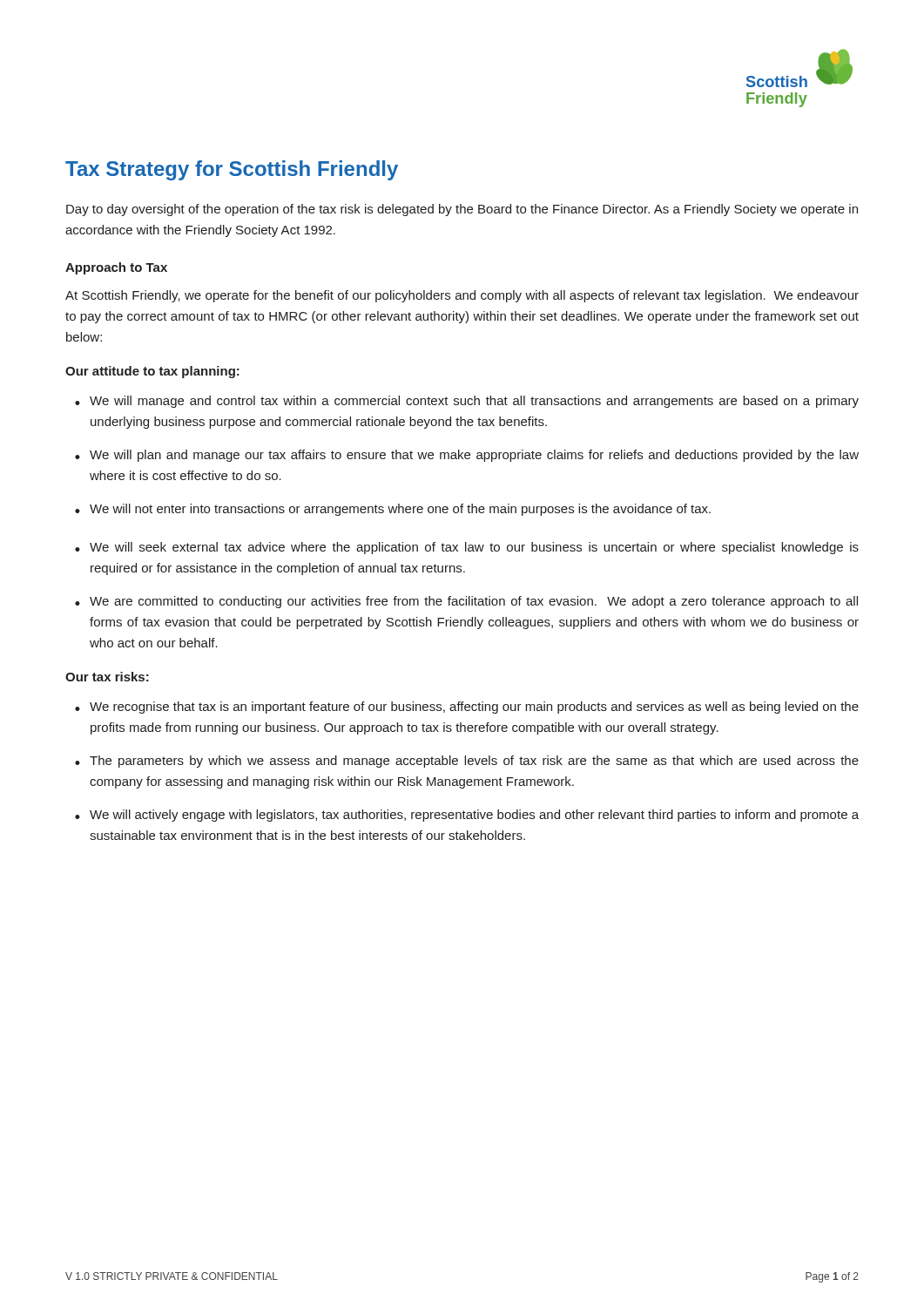Select the list item that says "• We will not enter"
Viewport: 924px width, 1307px height.
(x=462, y=511)
